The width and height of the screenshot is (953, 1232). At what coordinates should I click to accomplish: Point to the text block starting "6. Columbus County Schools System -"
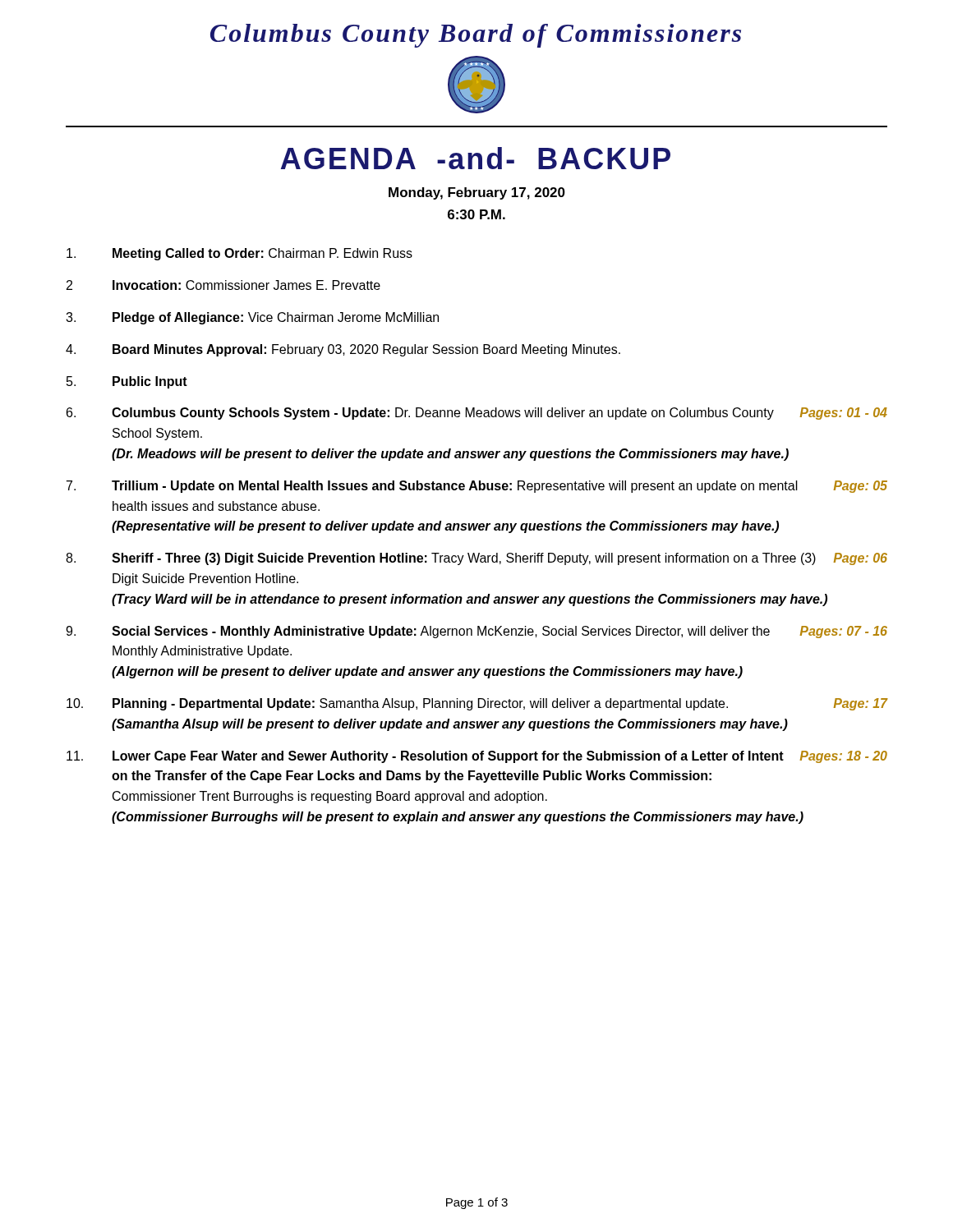point(477,414)
